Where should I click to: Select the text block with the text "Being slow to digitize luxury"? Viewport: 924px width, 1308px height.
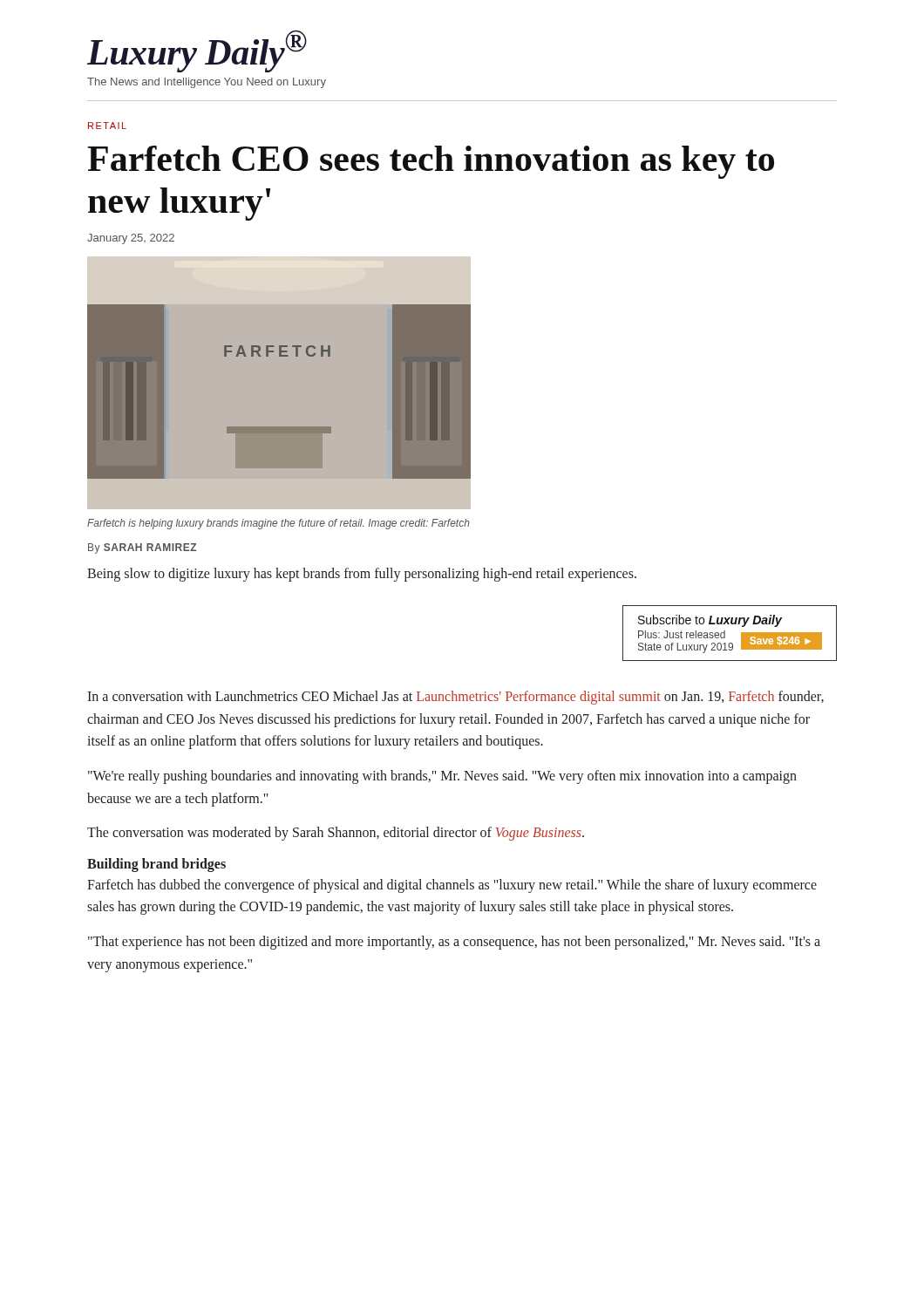pos(362,573)
